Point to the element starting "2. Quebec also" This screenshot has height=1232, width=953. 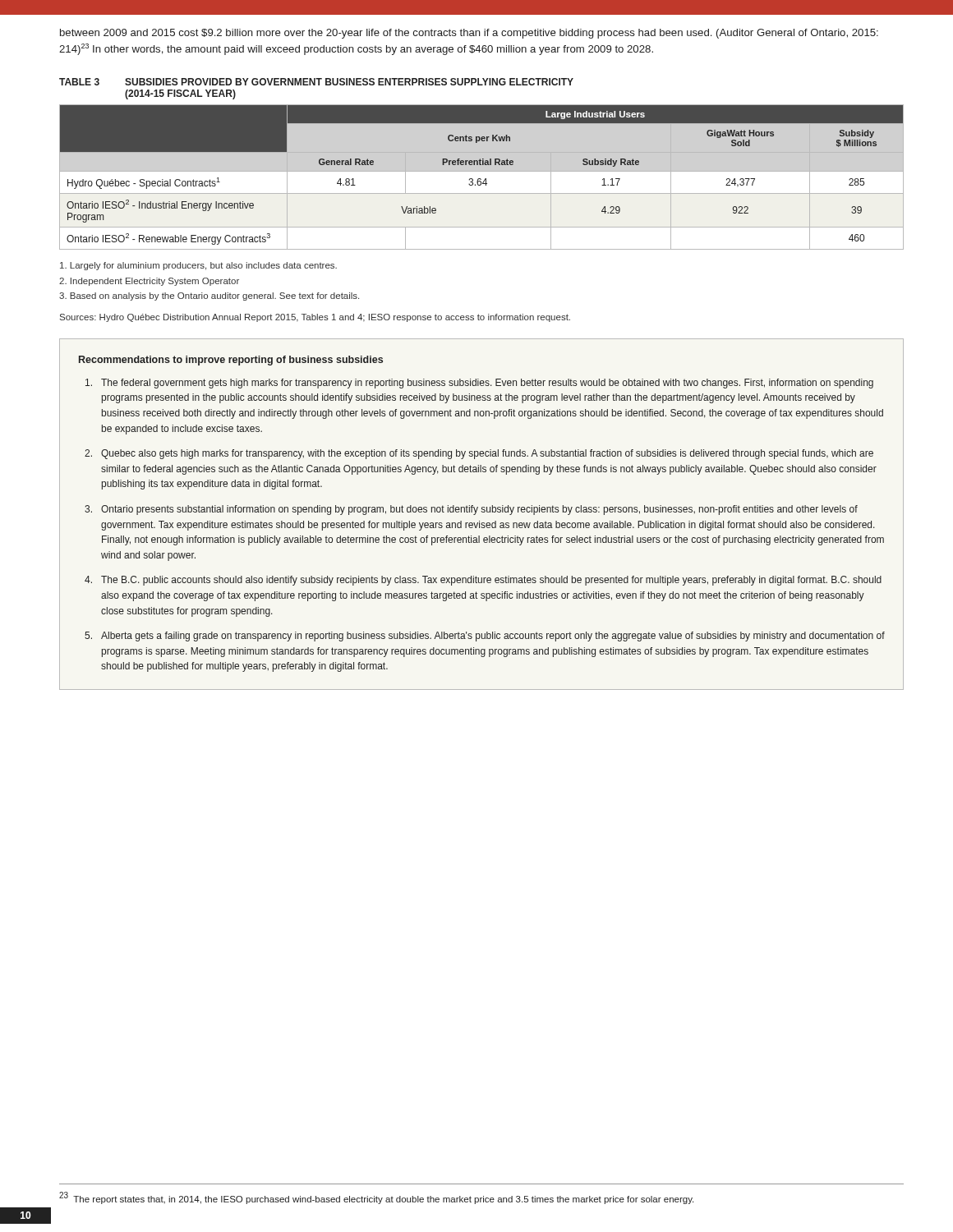click(481, 469)
